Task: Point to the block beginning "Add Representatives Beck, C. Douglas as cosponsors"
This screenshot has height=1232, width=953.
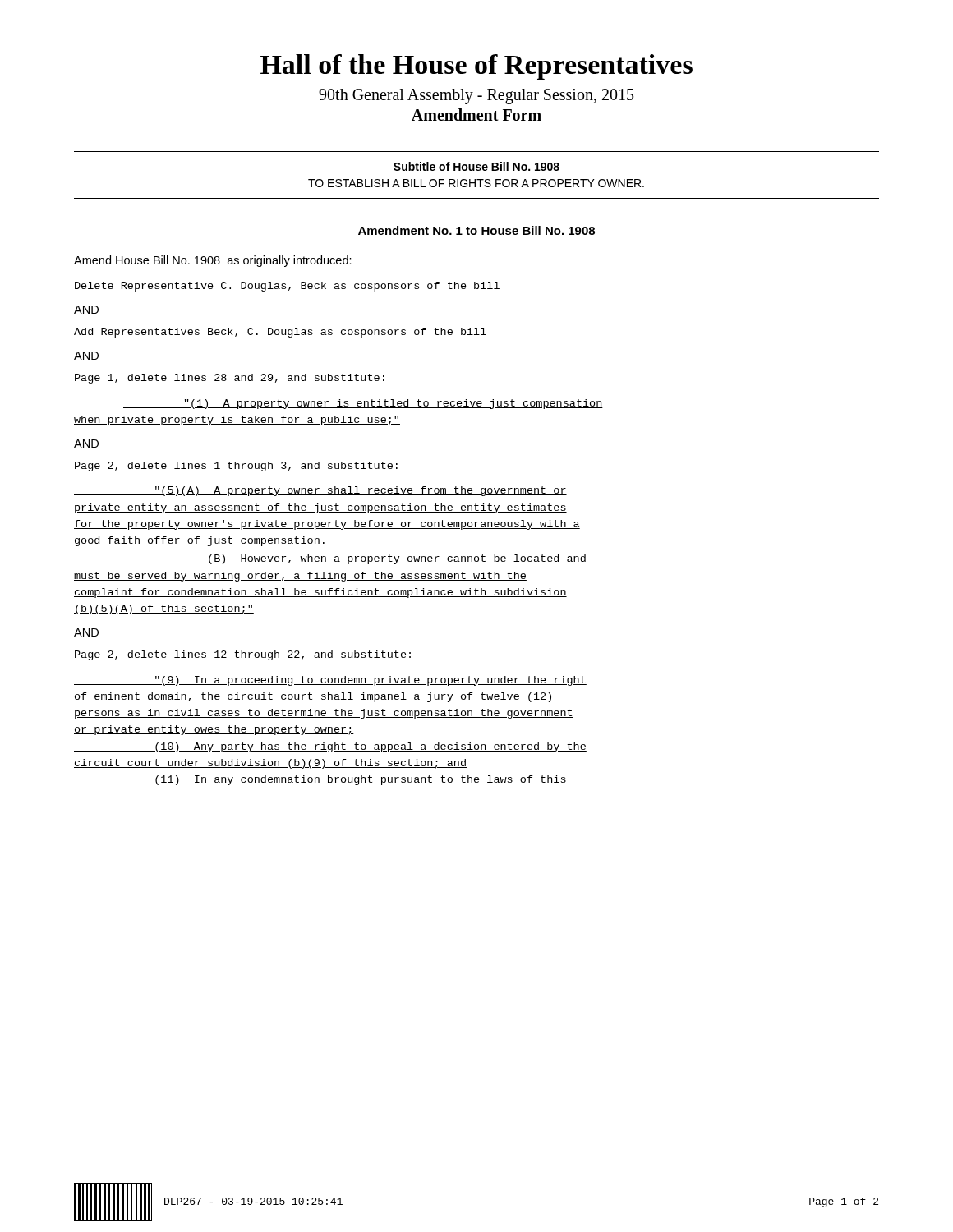Action: [x=280, y=332]
